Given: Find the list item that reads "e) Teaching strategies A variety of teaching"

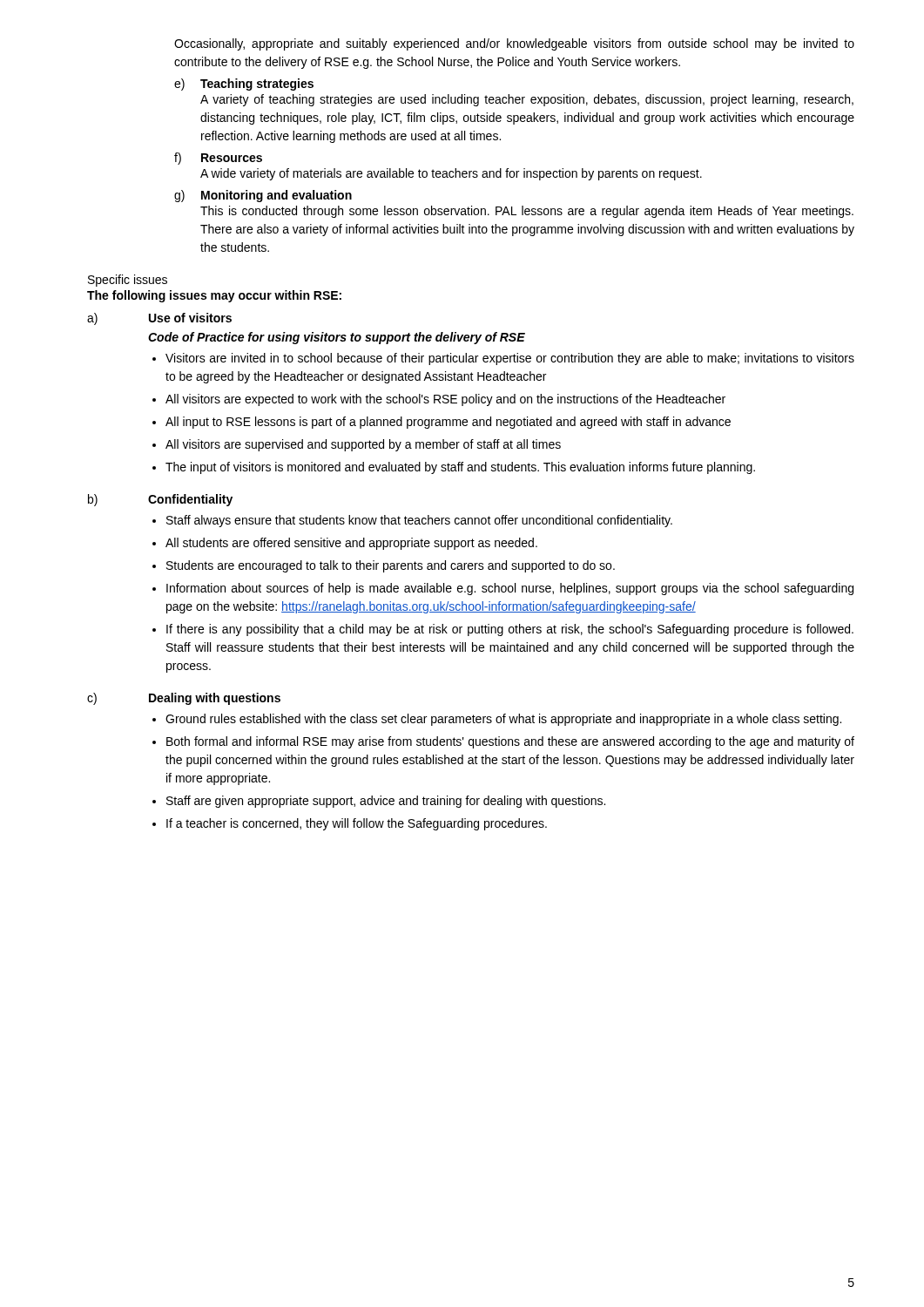Looking at the screenshot, I should point(514,111).
